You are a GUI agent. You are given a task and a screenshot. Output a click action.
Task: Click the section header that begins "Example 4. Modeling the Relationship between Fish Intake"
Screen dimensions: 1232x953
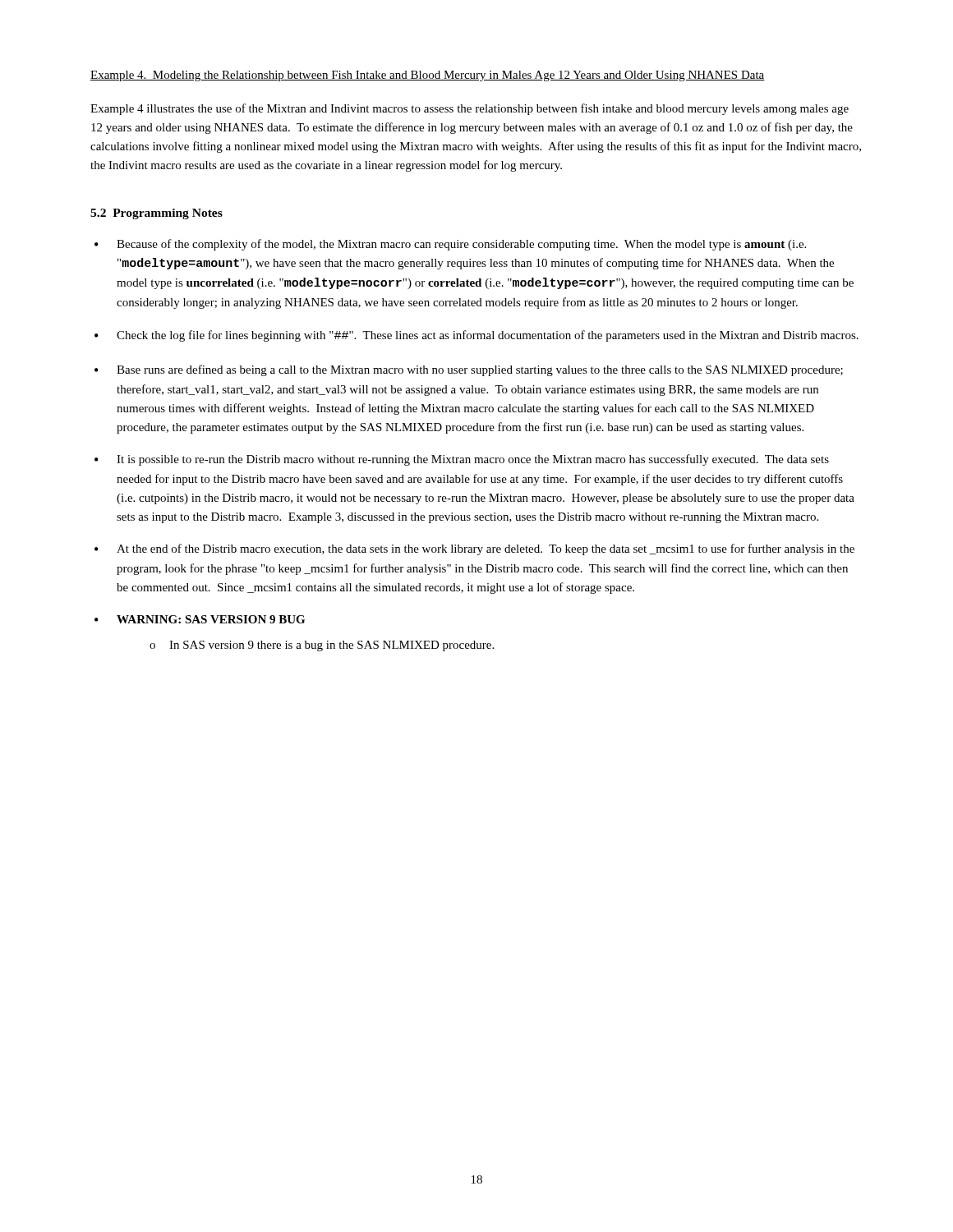pos(427,75)
